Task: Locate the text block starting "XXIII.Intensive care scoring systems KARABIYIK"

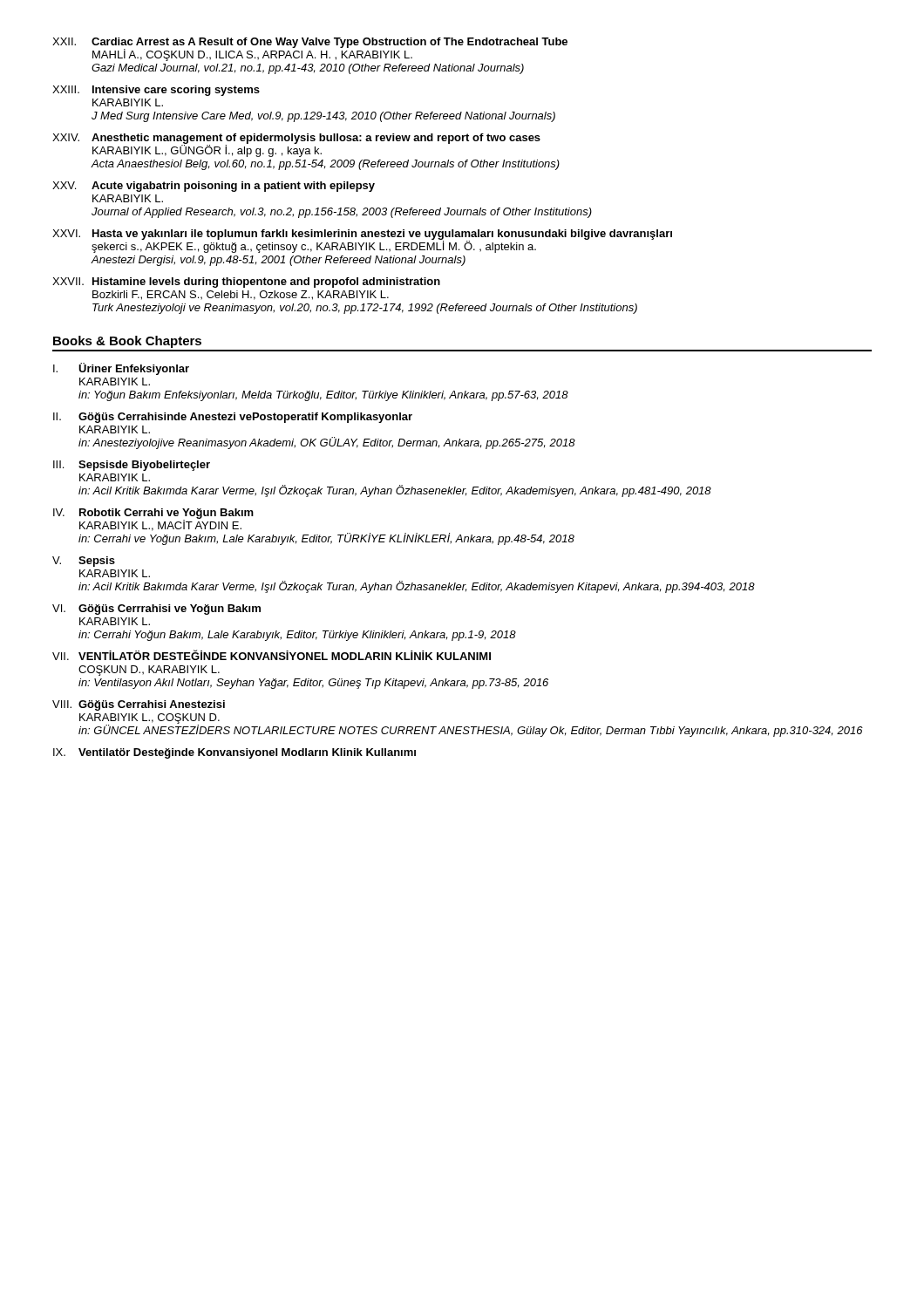Action: click(460, 102)
